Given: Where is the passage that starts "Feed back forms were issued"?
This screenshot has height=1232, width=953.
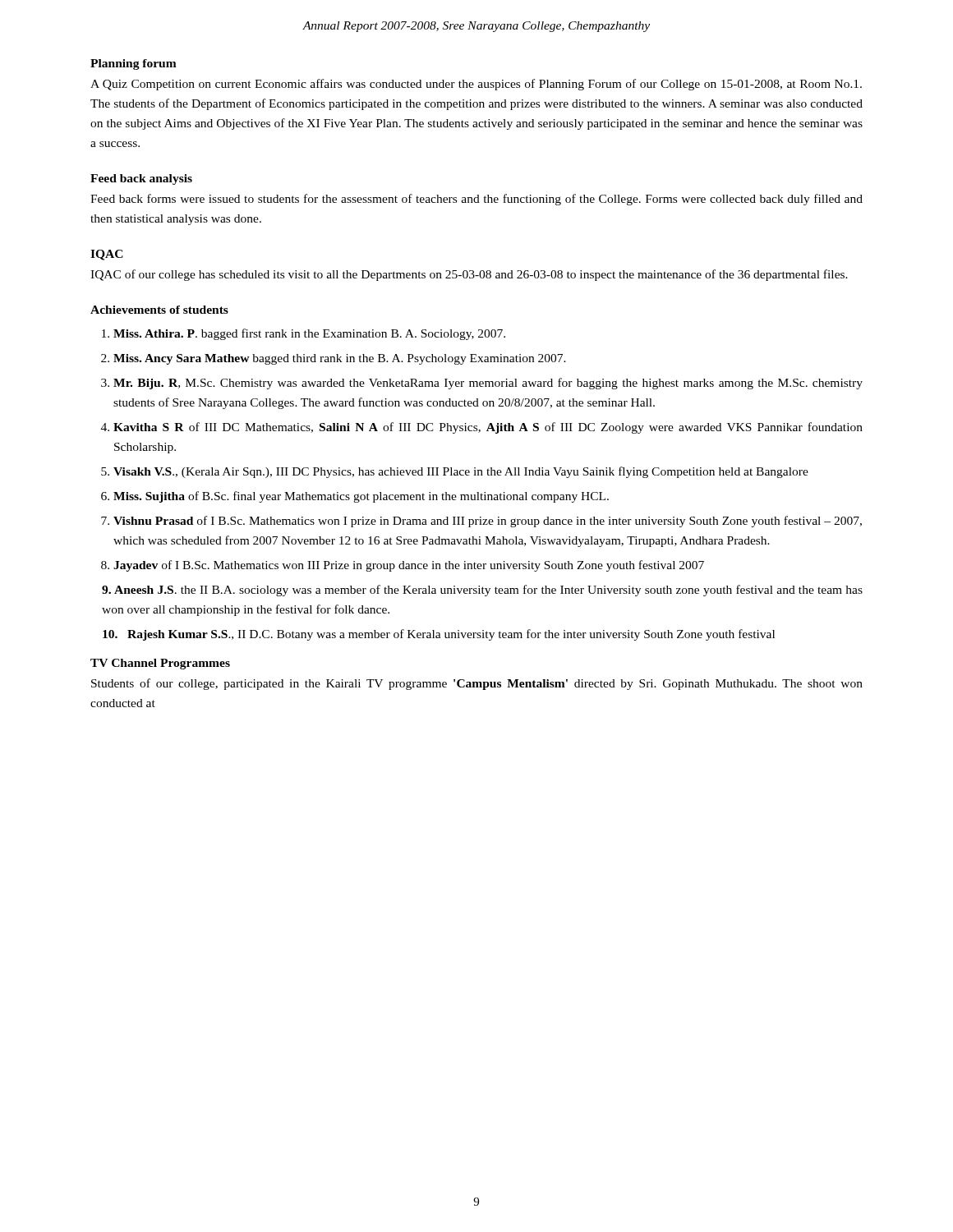Looking at the screenshot, I should click(476, 209).
